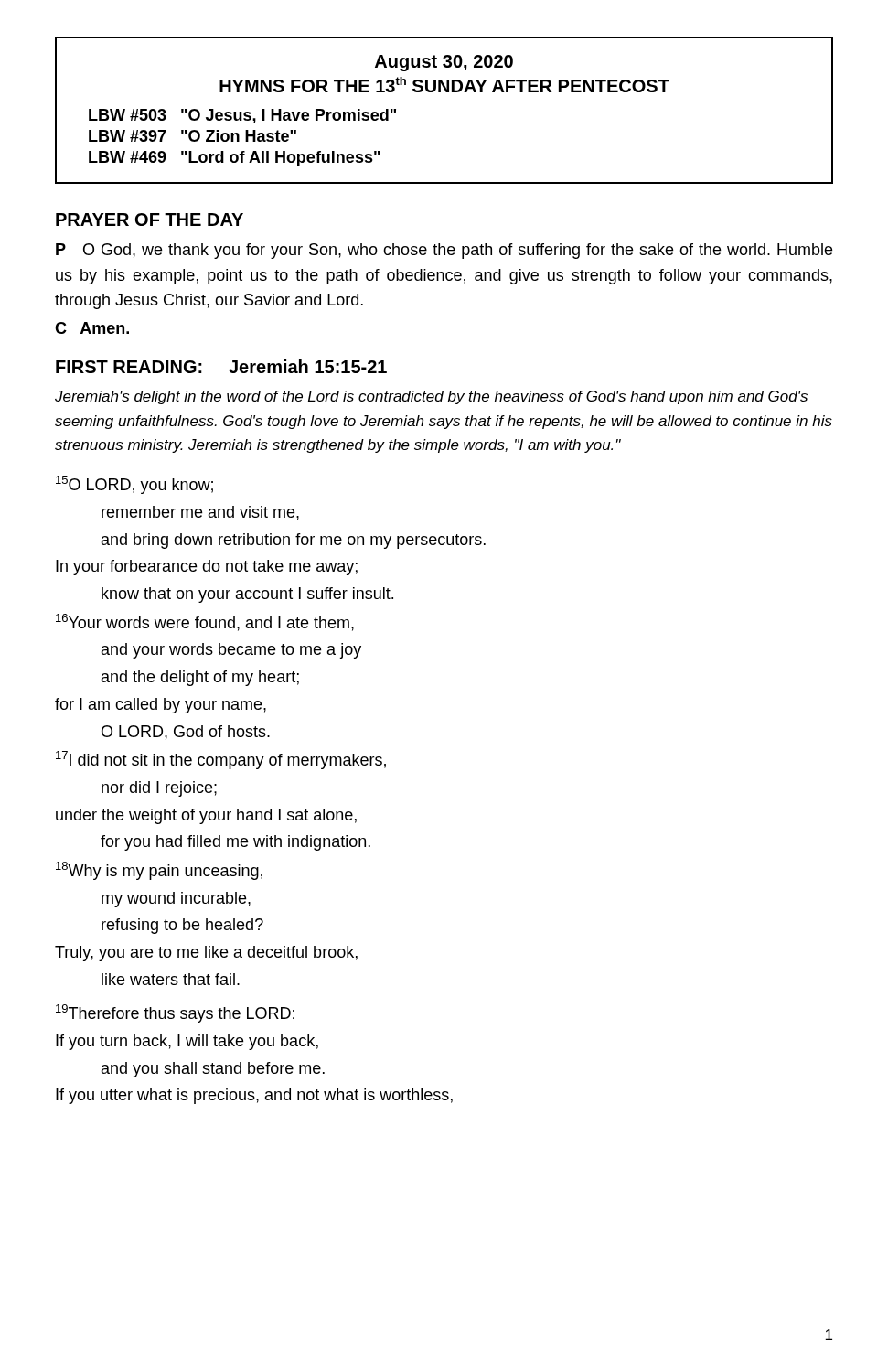The height and width of the screenshot is (1372, 888).
Task: Find the text block that reads "Jeremiah's delight in the word of the Lord"
Action: point(444,421)
